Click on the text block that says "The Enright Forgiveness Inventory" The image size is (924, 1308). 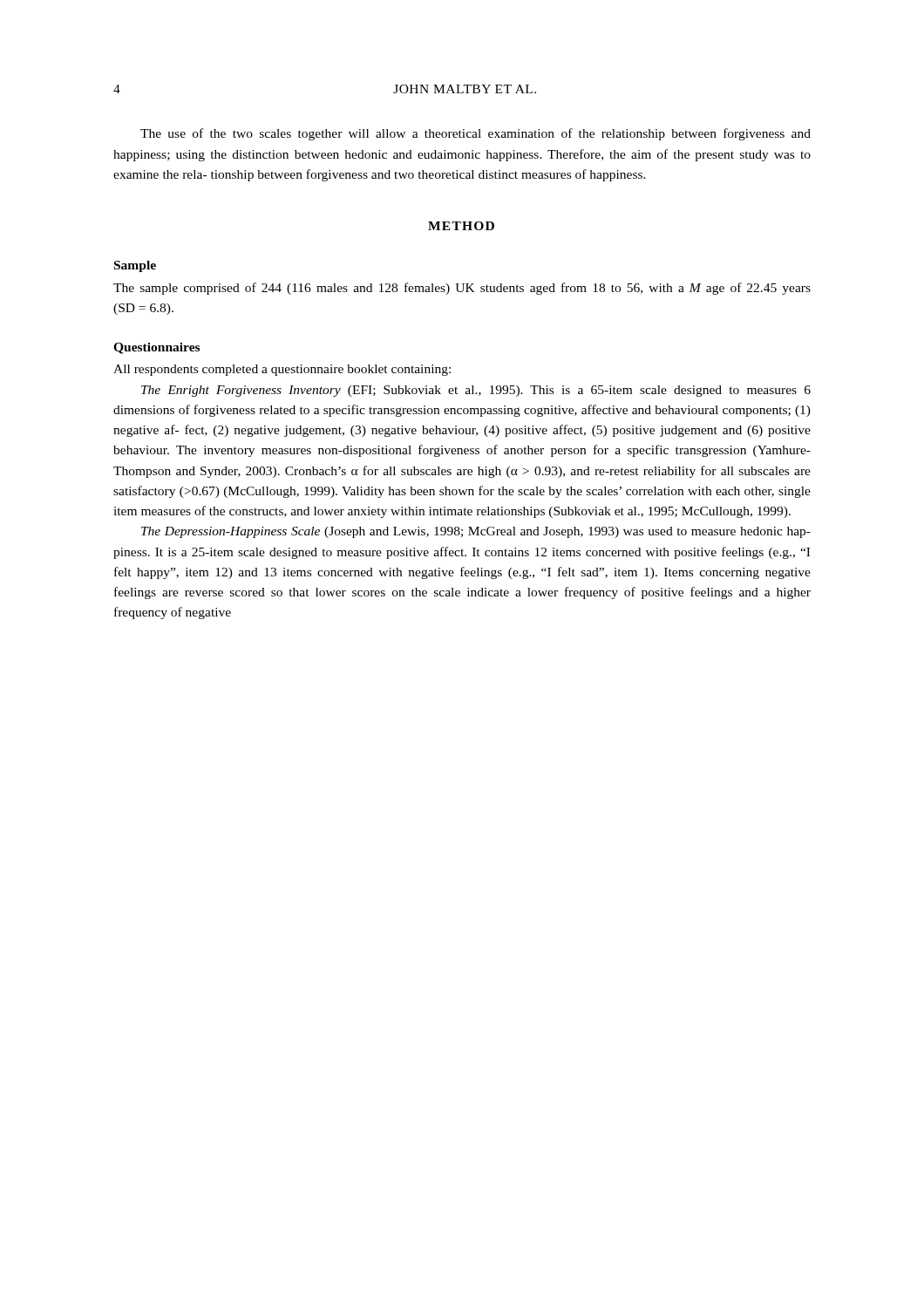click(462, 450)
